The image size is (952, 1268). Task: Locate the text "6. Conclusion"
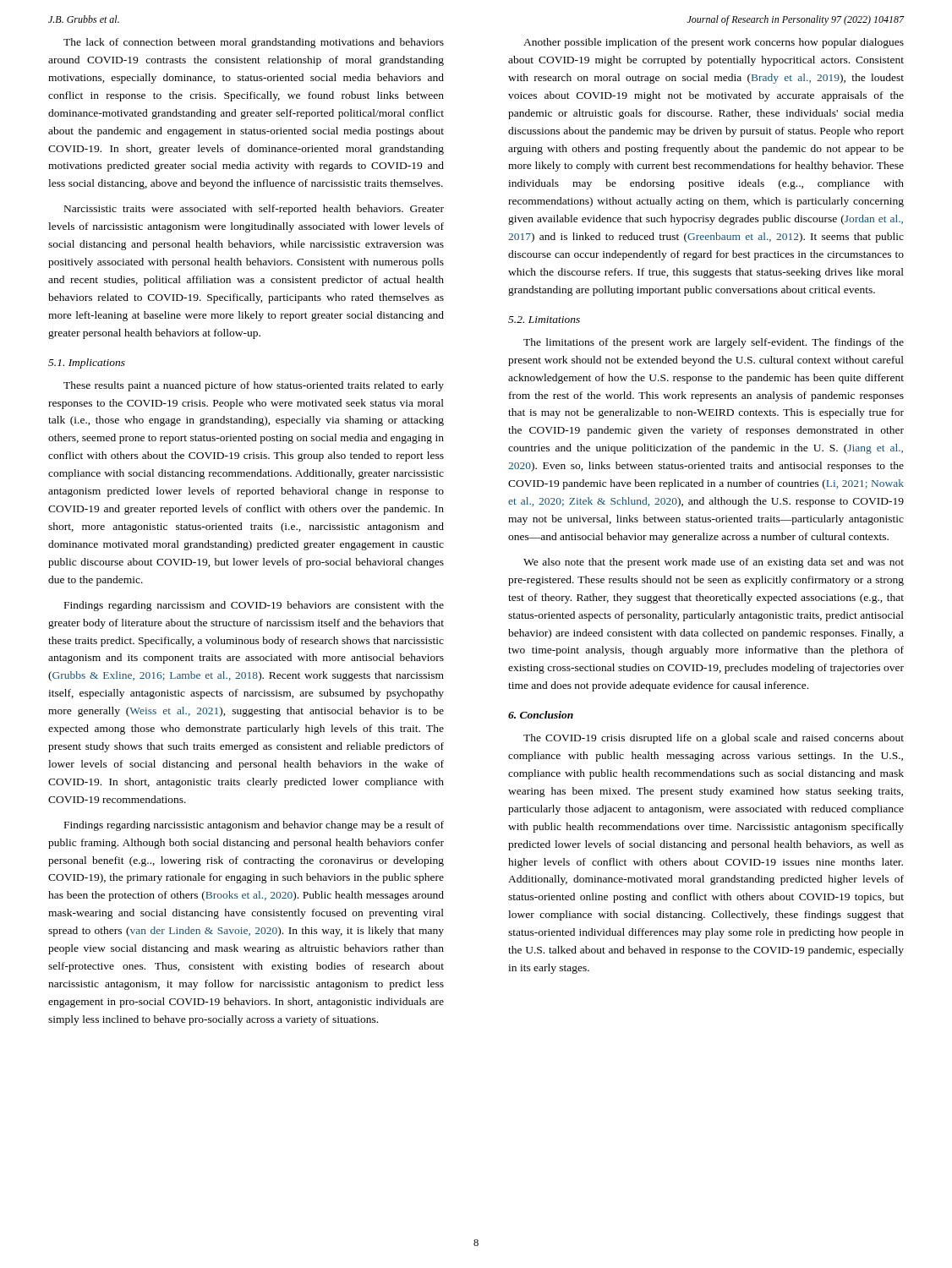(x=541, y=715)
